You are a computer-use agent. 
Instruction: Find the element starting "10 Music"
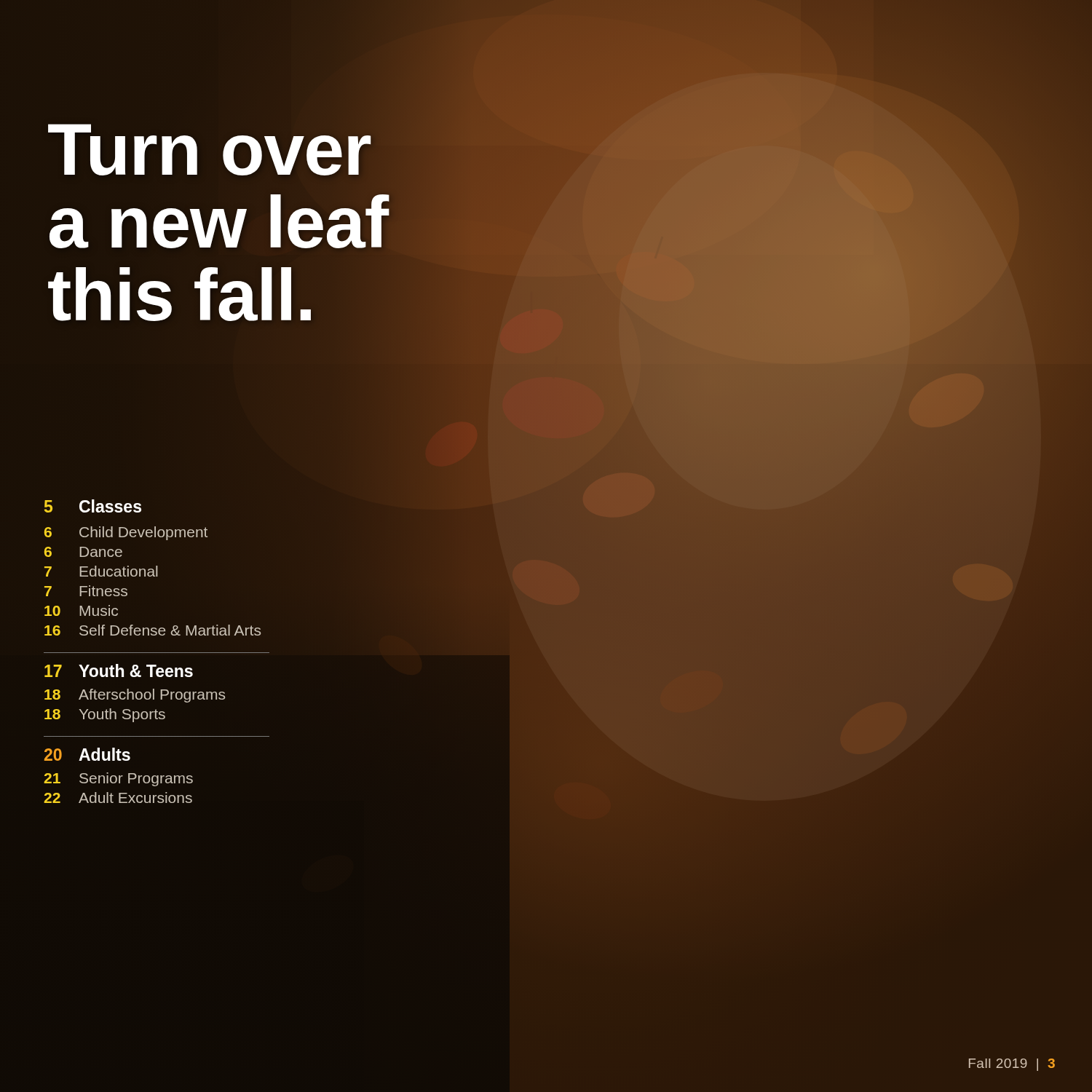pyautogui.click(x=81, y=611)
